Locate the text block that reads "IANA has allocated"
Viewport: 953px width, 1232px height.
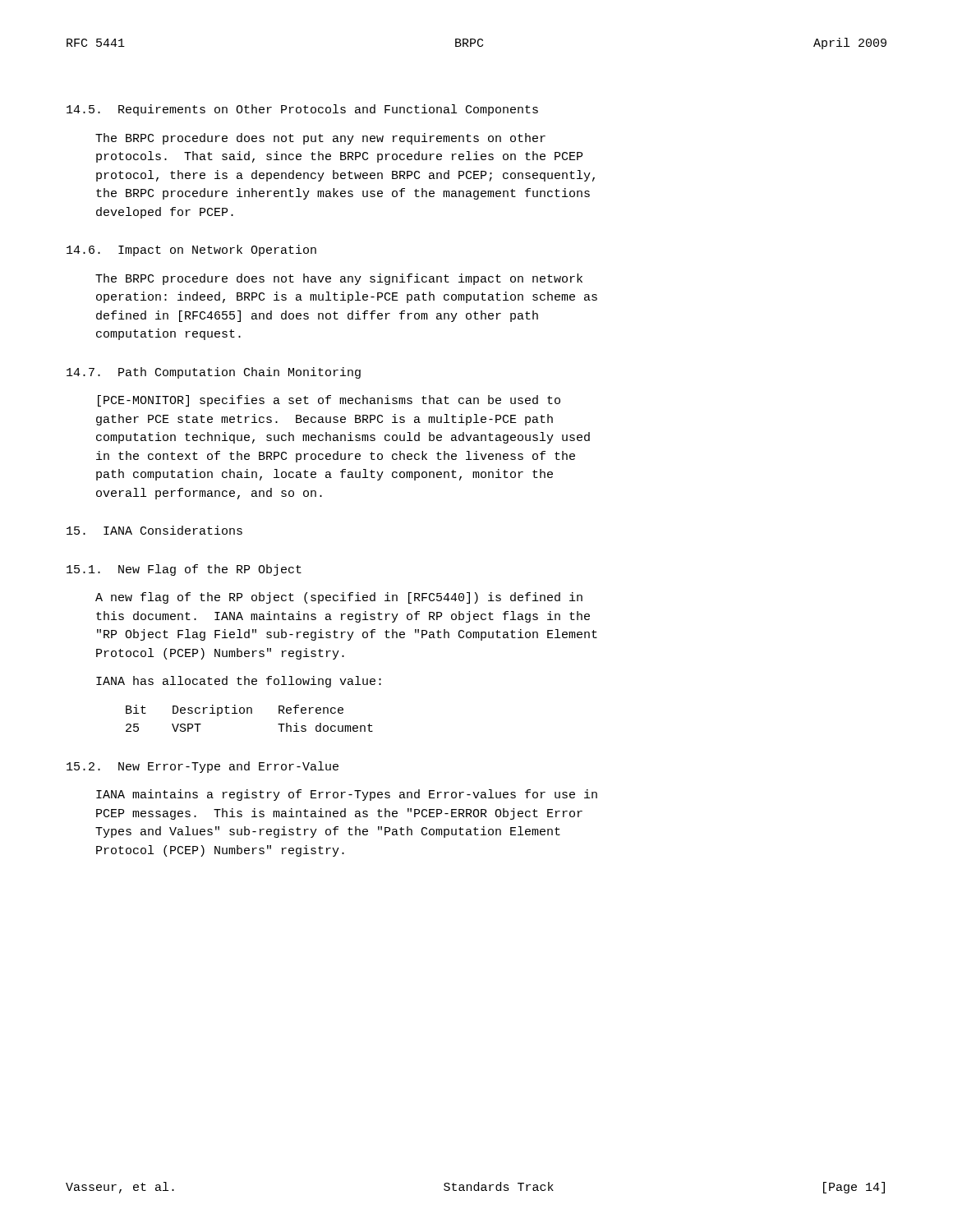click(x=239, y=682)
